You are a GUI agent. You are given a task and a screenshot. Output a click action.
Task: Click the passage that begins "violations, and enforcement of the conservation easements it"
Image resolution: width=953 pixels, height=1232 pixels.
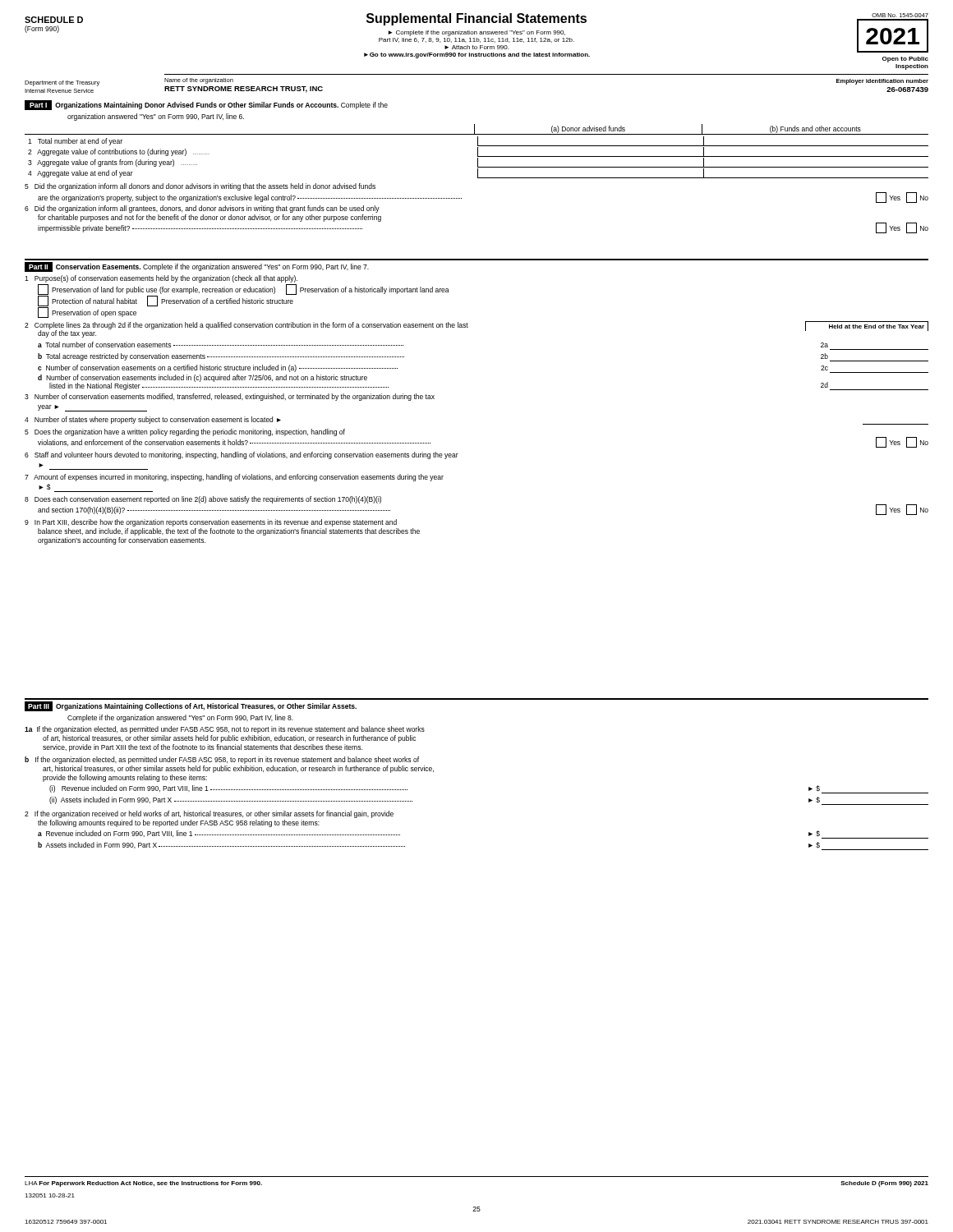coord(135,442)
